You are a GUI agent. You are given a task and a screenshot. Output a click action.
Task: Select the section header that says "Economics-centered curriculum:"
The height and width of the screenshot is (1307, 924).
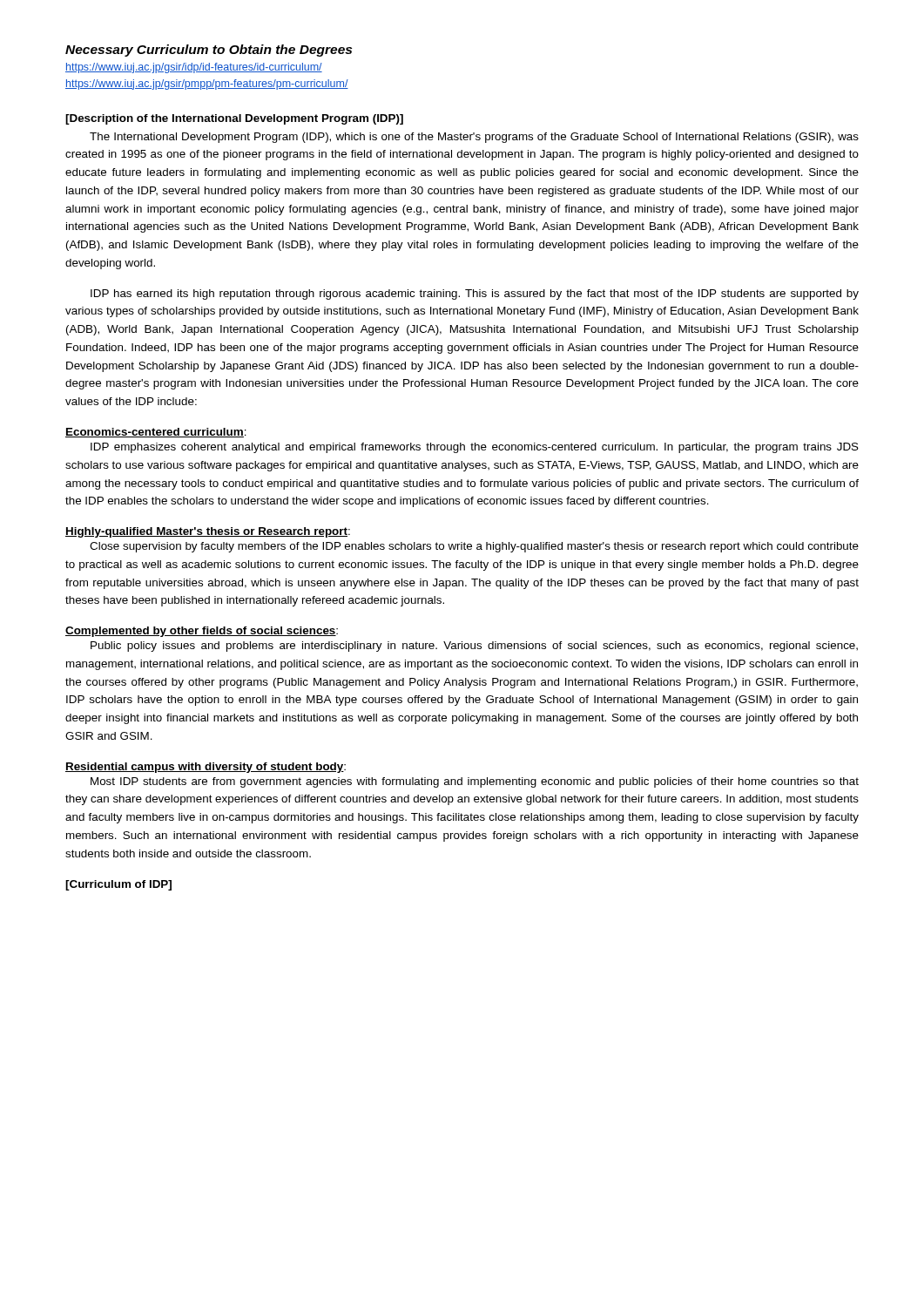(156, 432)
